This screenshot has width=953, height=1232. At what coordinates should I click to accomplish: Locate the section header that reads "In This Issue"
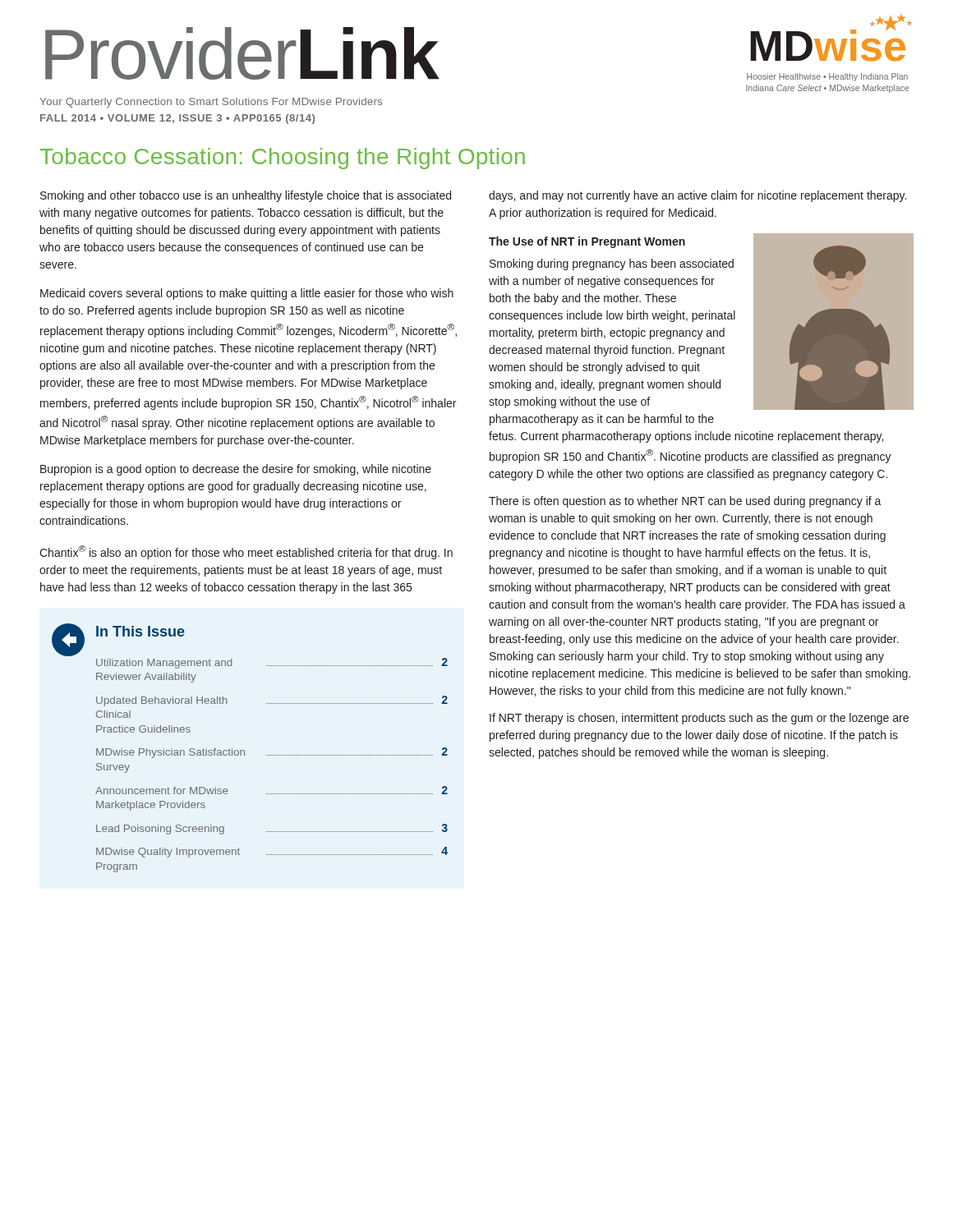[140, 631]
